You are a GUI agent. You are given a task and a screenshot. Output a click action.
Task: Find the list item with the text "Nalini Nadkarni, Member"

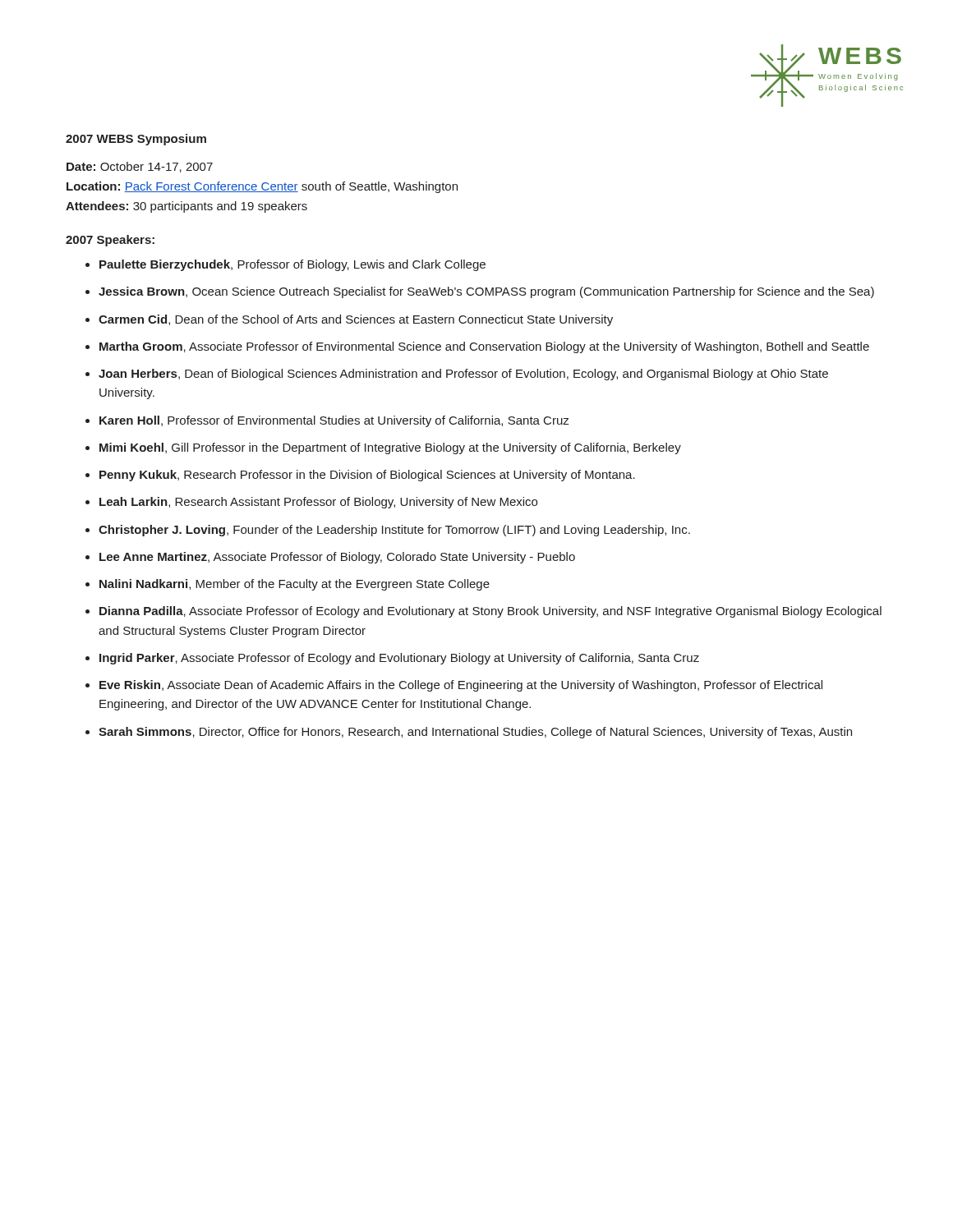coord(294,584)
